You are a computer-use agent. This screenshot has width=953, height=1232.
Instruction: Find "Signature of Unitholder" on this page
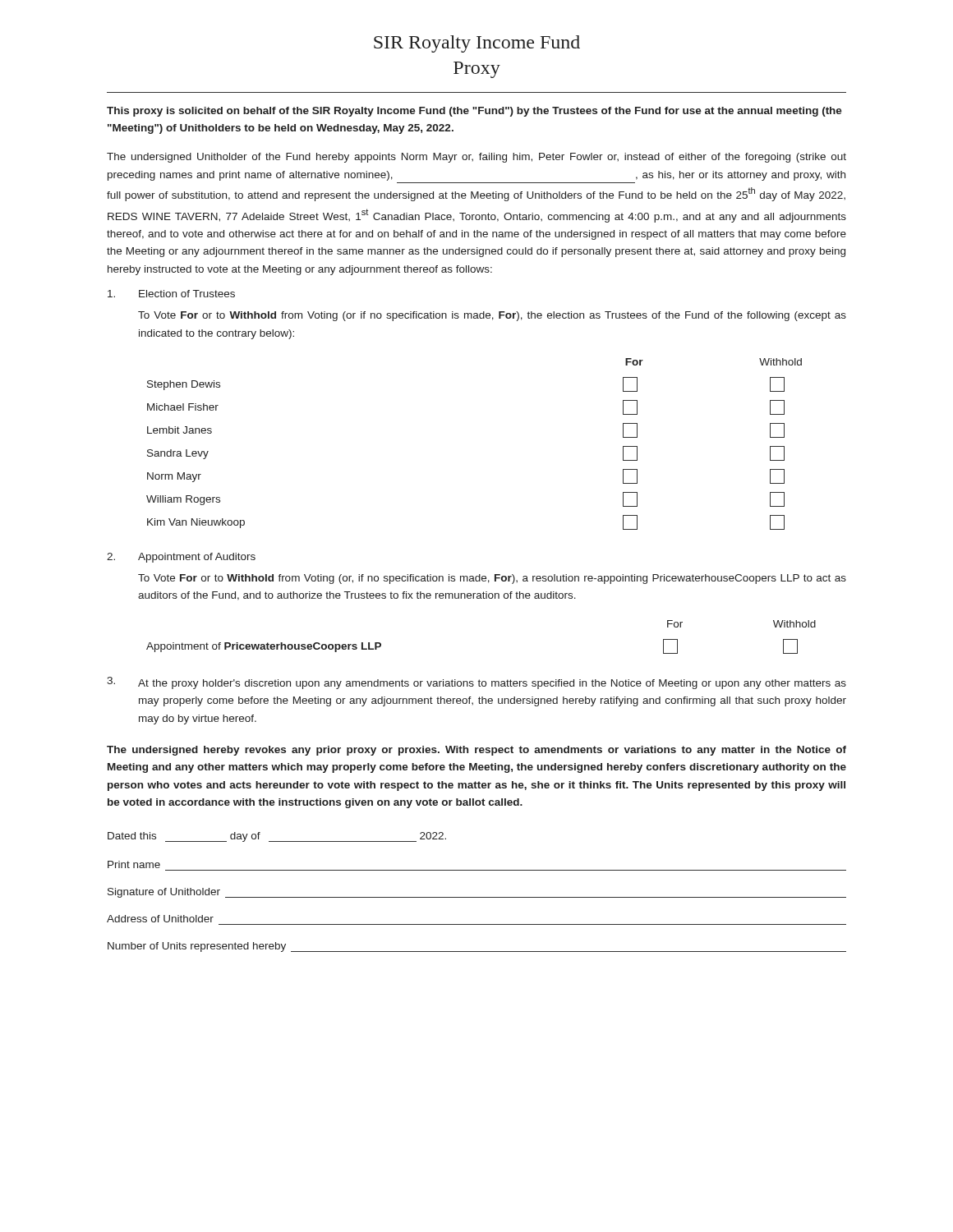476,890
